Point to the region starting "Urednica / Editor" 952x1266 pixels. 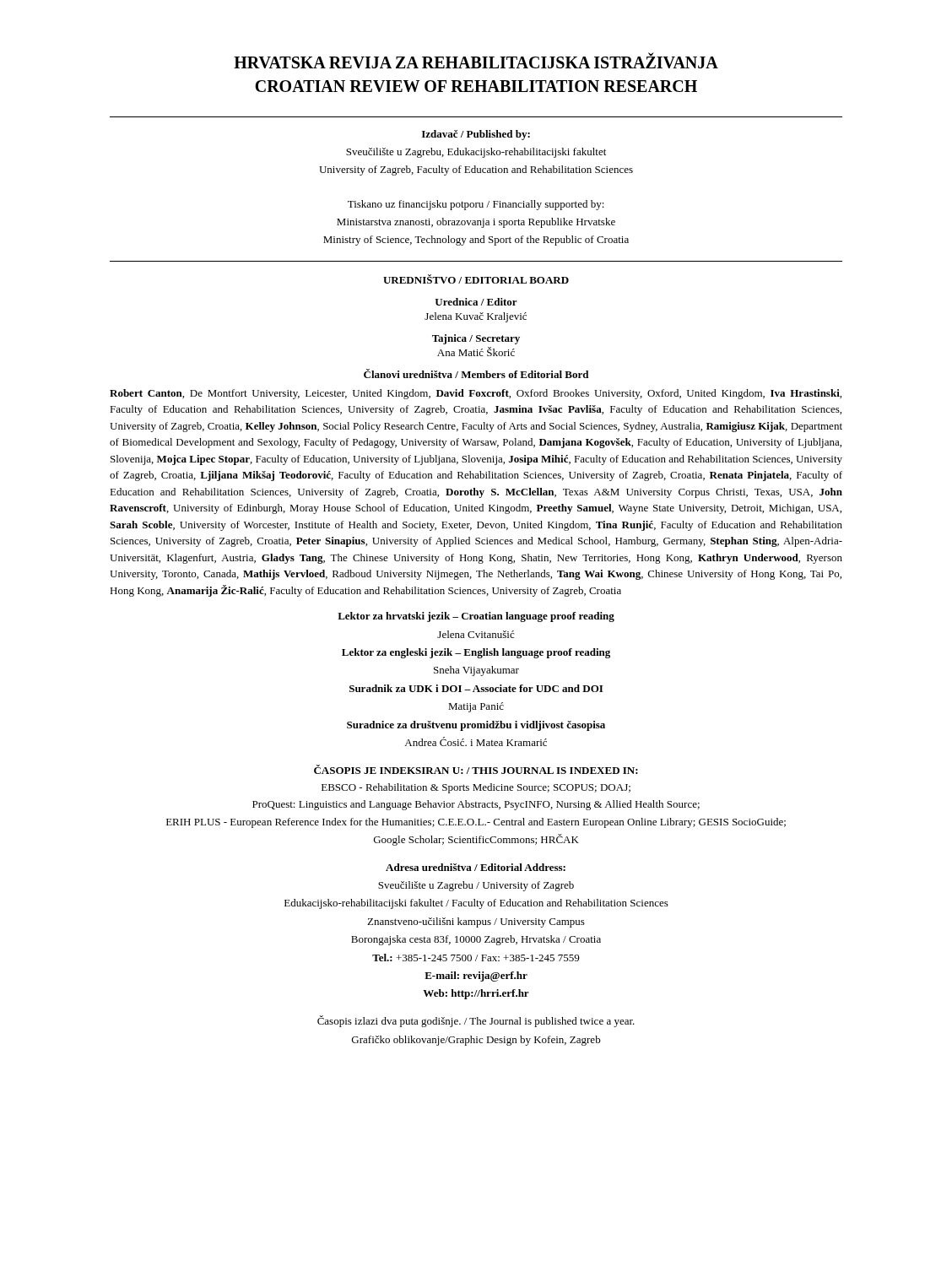[x=476, y=301]
